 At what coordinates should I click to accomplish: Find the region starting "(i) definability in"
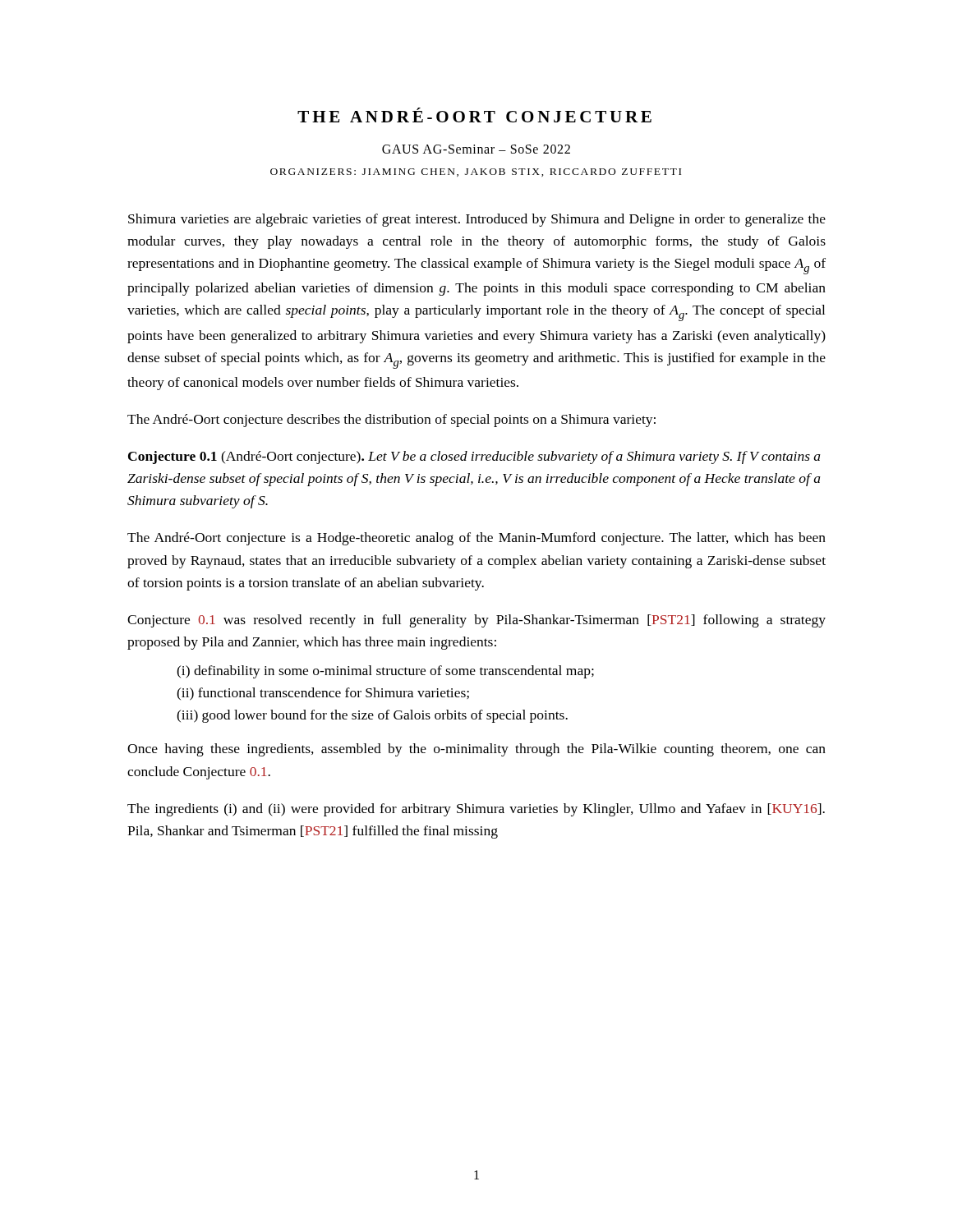[386, 670]
